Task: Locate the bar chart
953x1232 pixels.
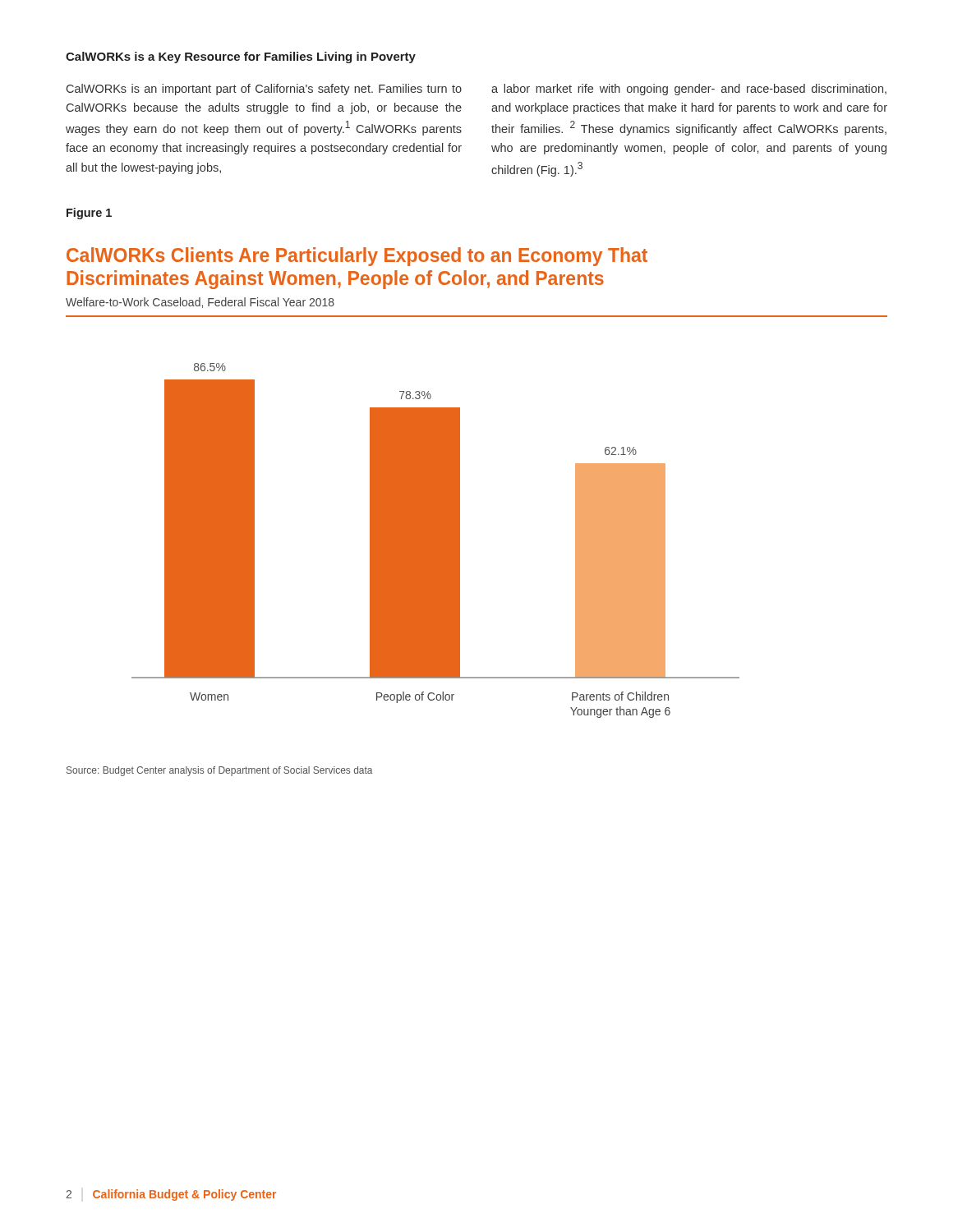Action: 476,498
